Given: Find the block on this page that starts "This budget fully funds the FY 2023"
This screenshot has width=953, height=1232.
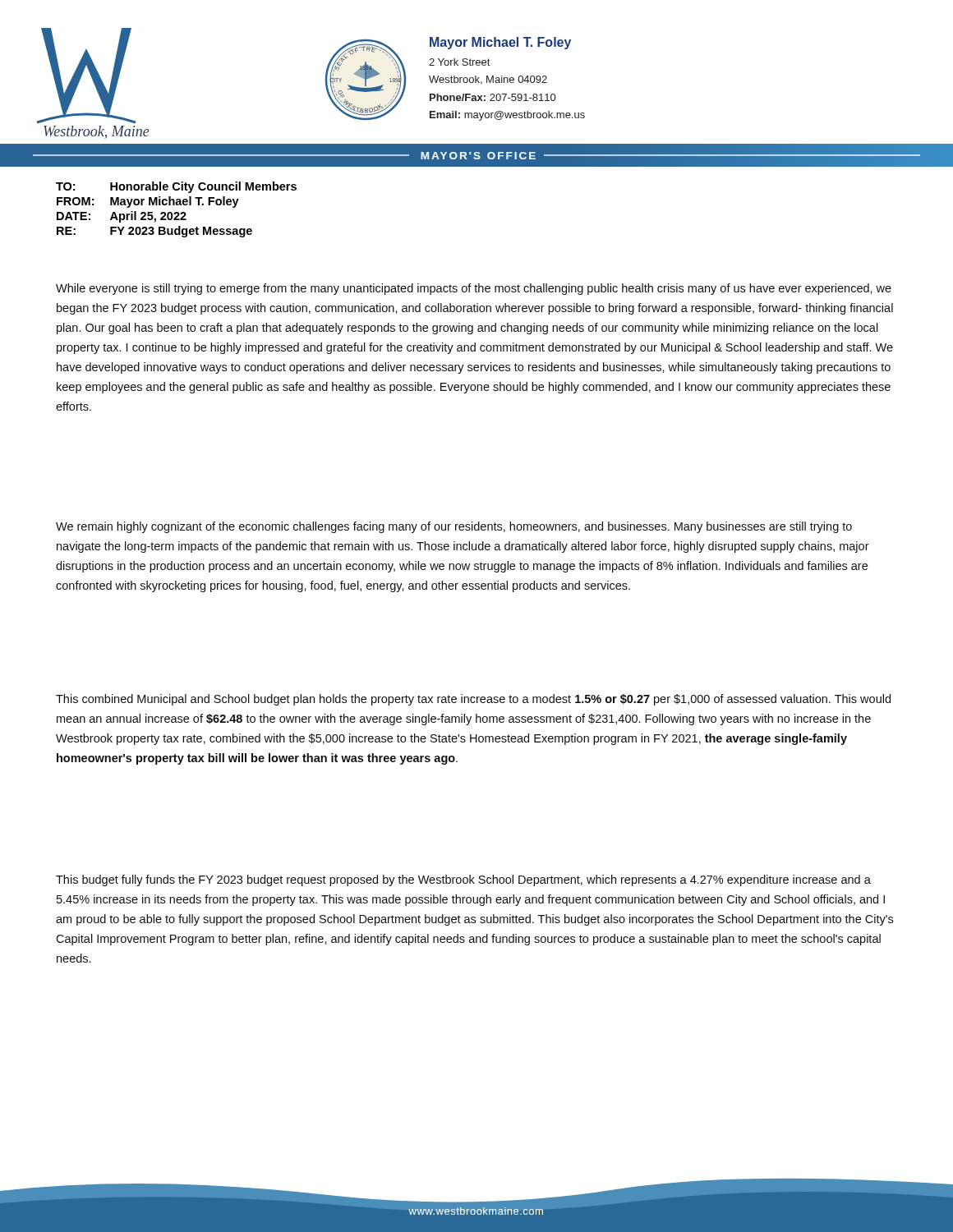Looking at the screenshot, I should [475, 919].
